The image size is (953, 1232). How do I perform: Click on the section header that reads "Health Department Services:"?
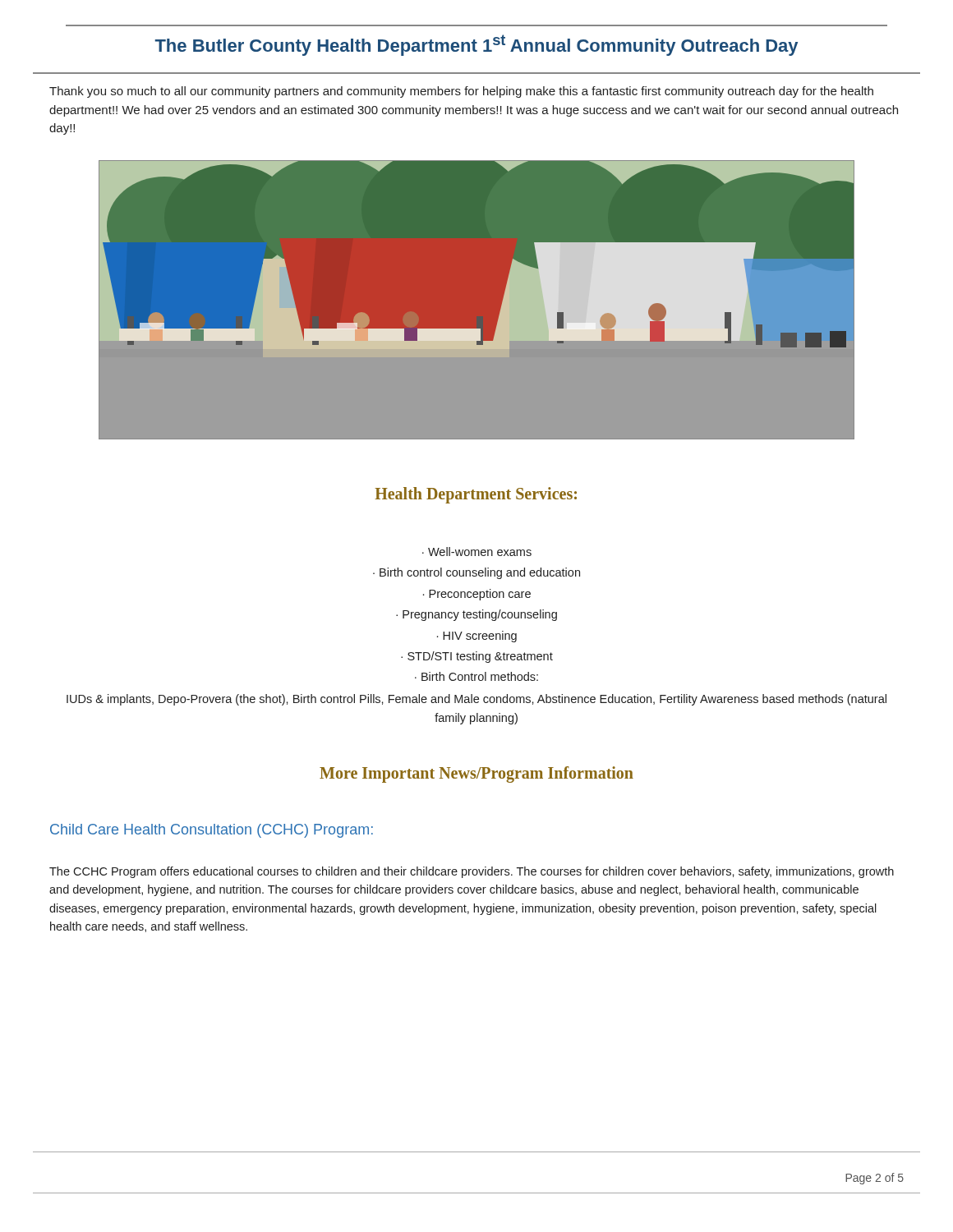[x=476, y=494]
